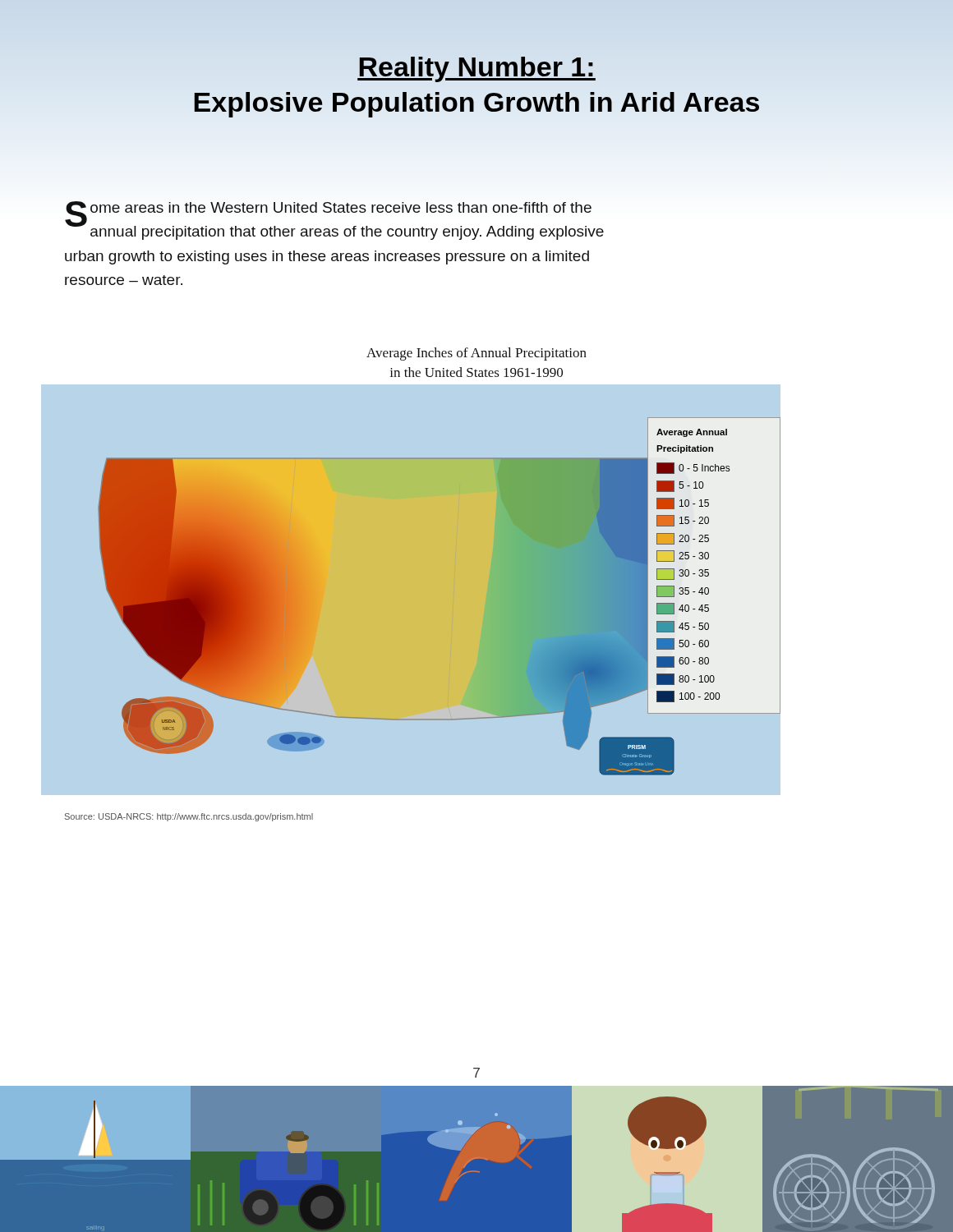
Task: Locate the photo
Action: [x=476, y=1159]
